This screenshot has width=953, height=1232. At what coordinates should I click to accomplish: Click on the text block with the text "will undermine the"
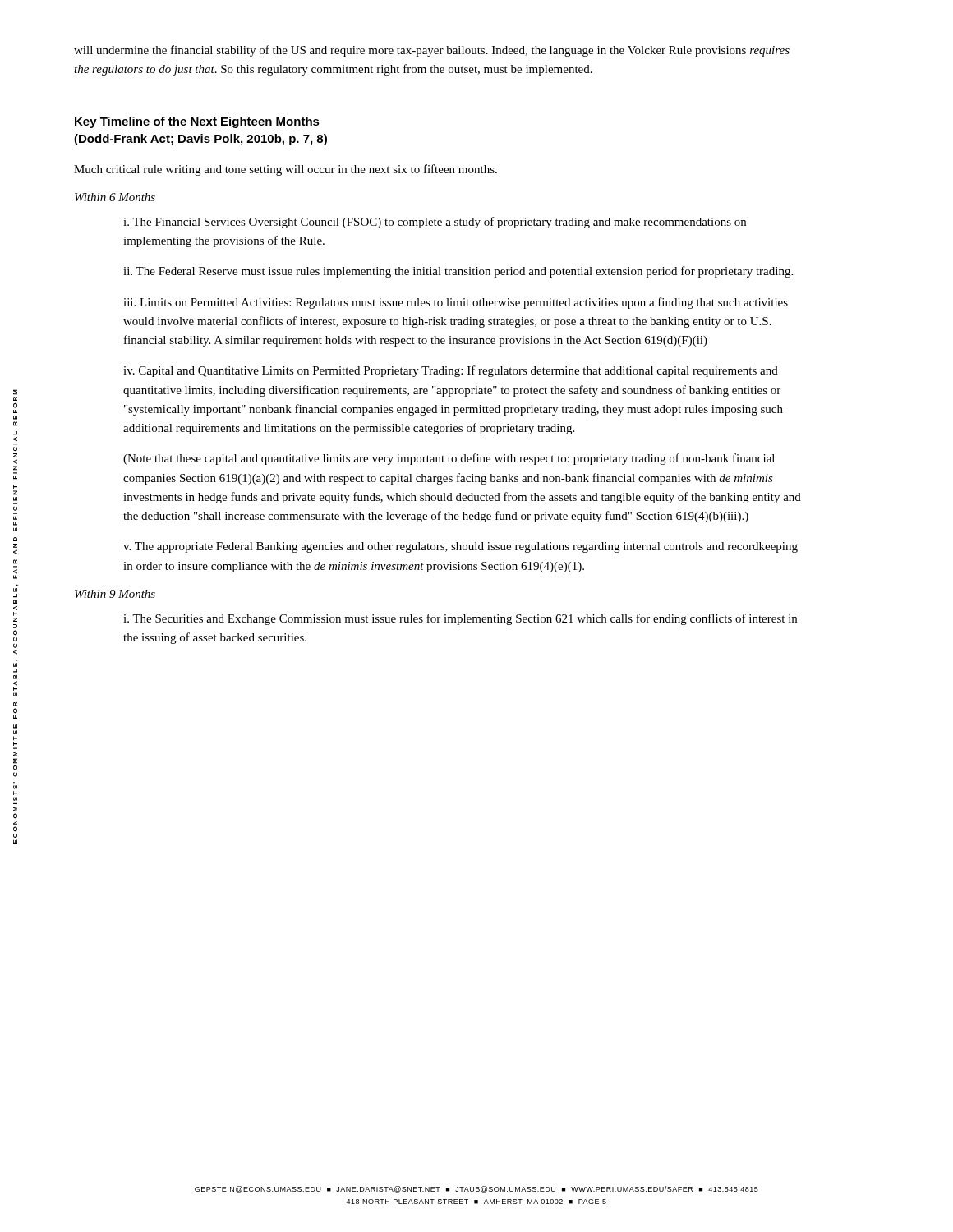[432, 60]
